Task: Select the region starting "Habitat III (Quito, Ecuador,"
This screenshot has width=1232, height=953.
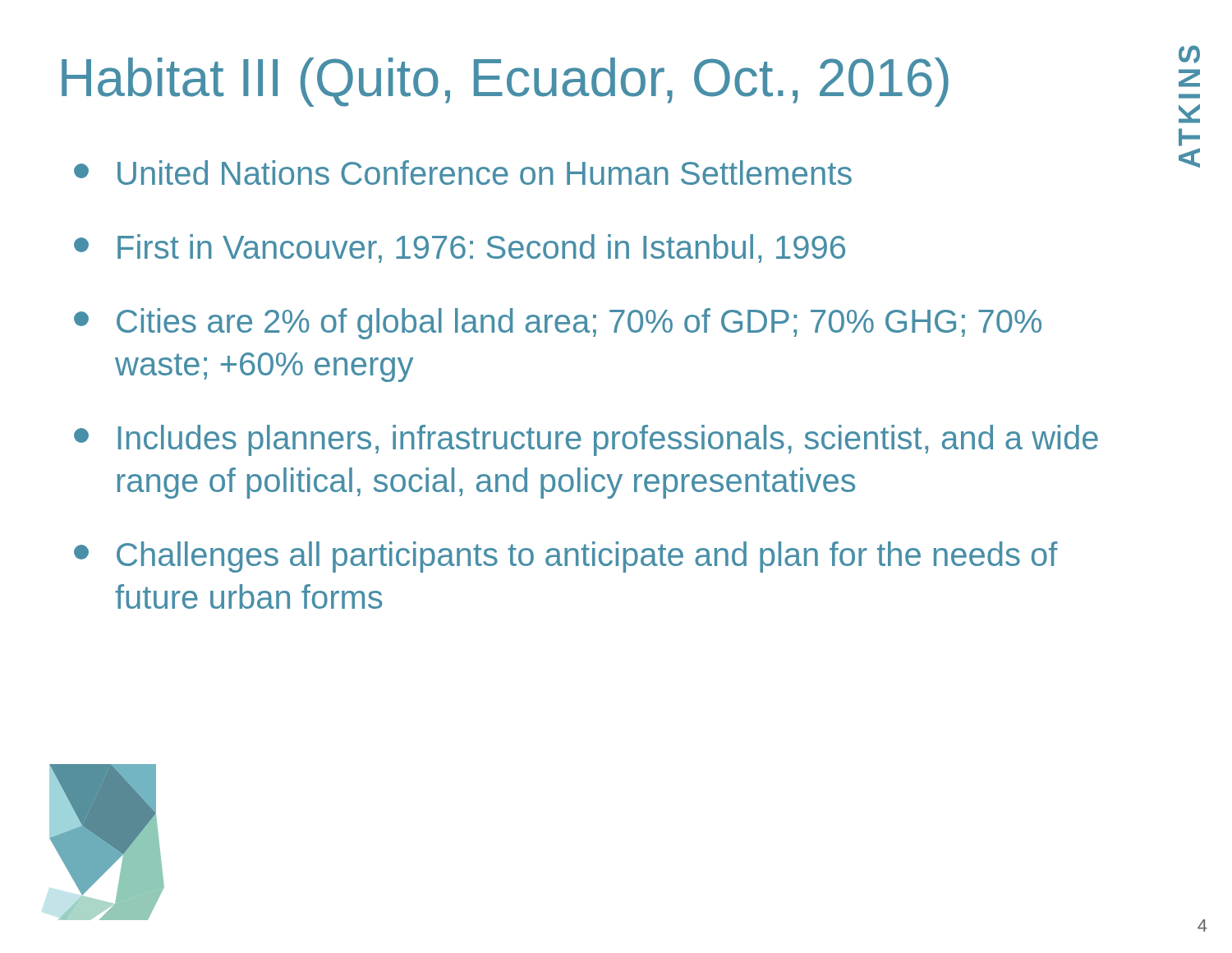Action: click(x=505, y=78)
